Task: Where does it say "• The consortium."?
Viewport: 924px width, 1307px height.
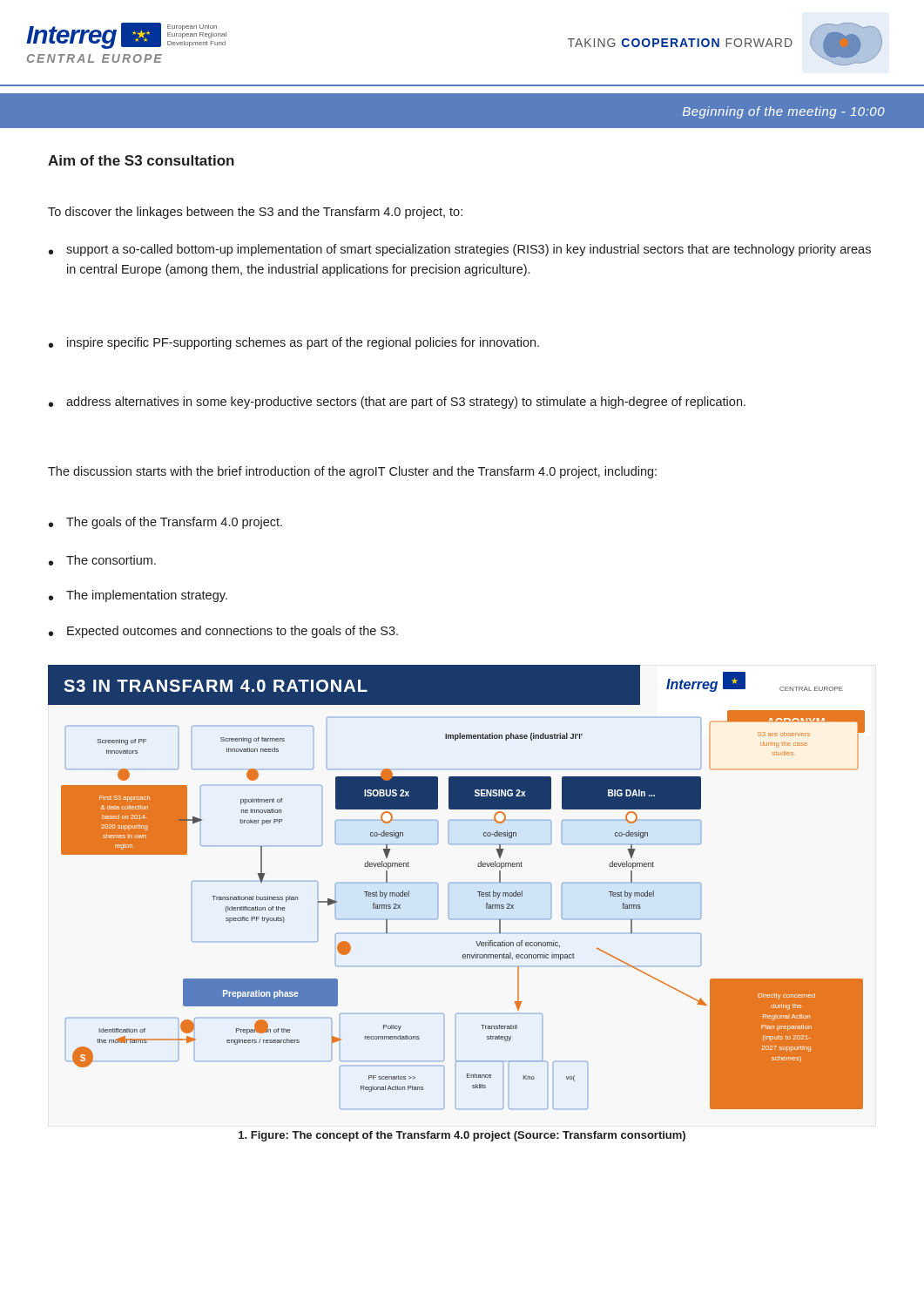Action: point(102,563)
